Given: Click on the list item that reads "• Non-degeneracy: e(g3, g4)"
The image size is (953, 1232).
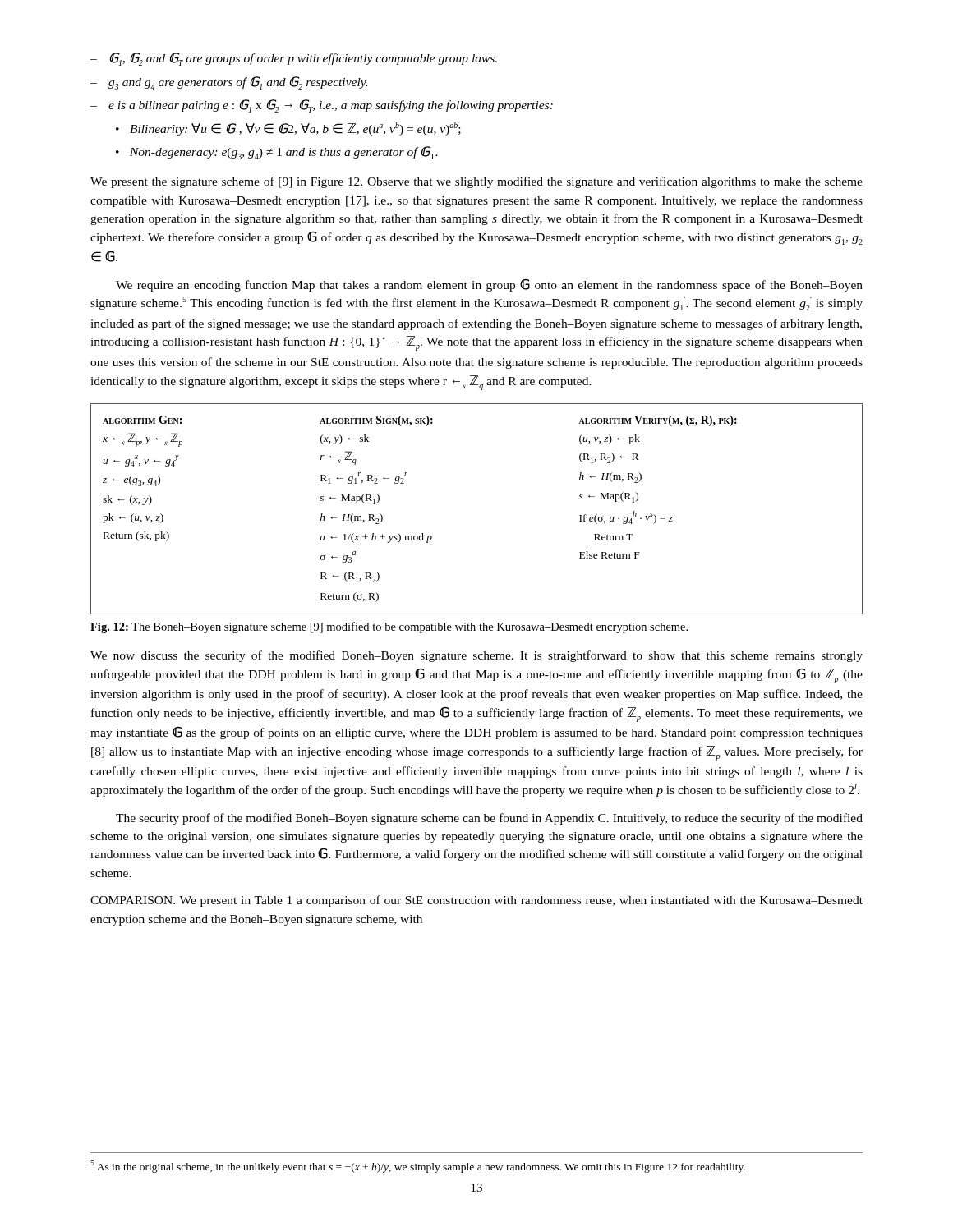Looking at the screenshot, I should point(277,153).
